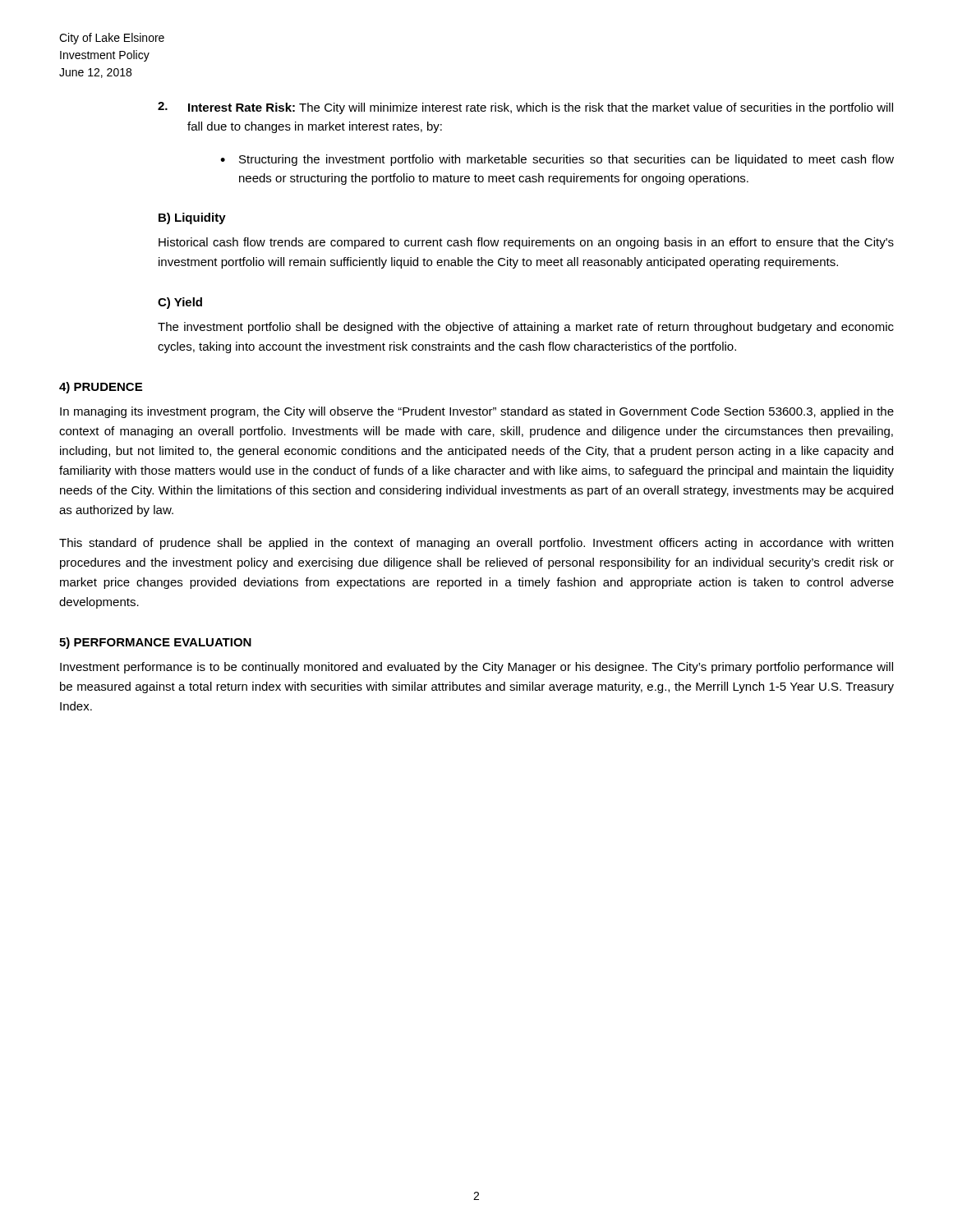Where does it say "4) PRUDENCE"?
Viewport: 953px width, 1232px height.
tap(101, 386)
